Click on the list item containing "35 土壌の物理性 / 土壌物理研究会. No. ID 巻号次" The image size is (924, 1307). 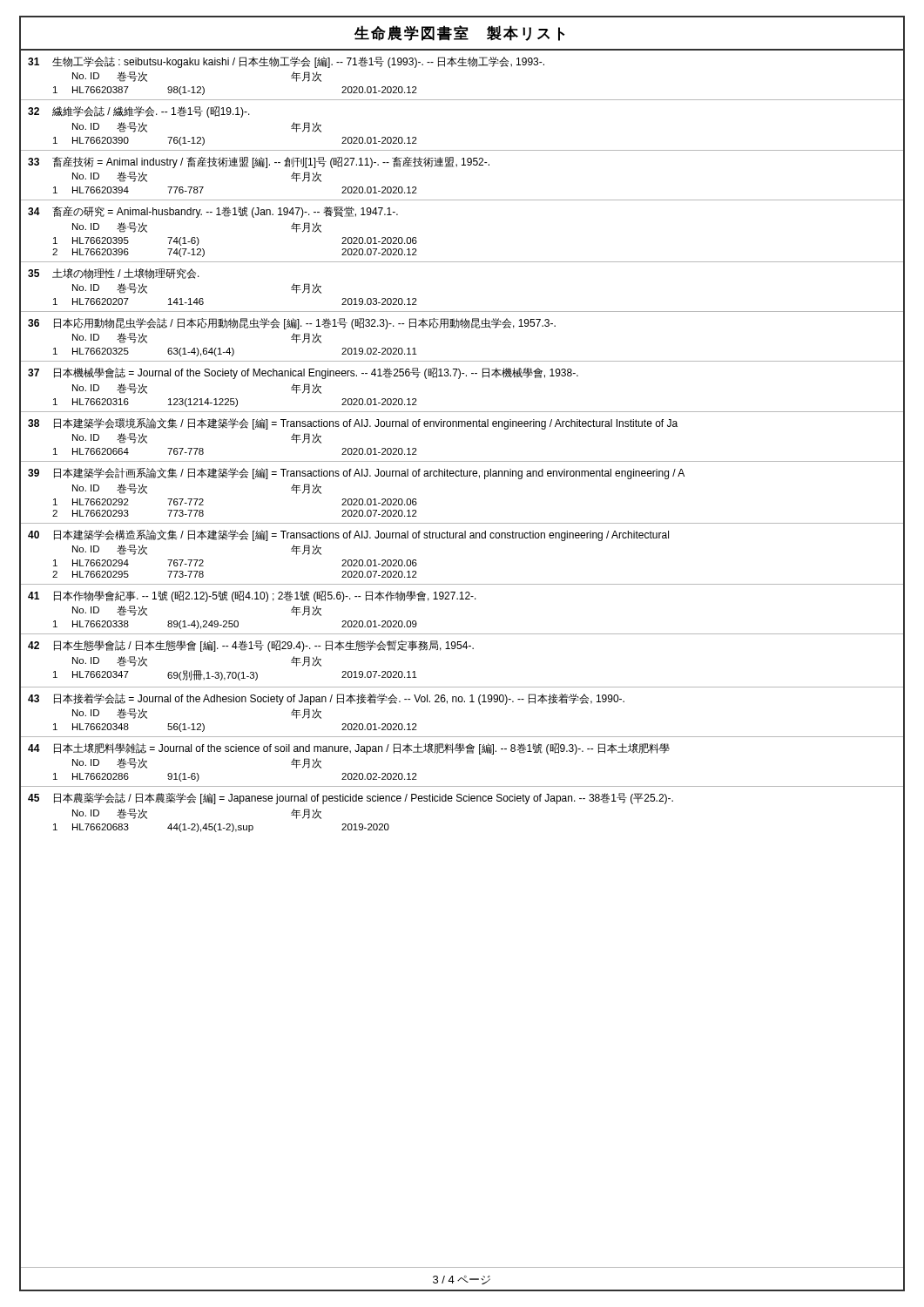[114, 274]
